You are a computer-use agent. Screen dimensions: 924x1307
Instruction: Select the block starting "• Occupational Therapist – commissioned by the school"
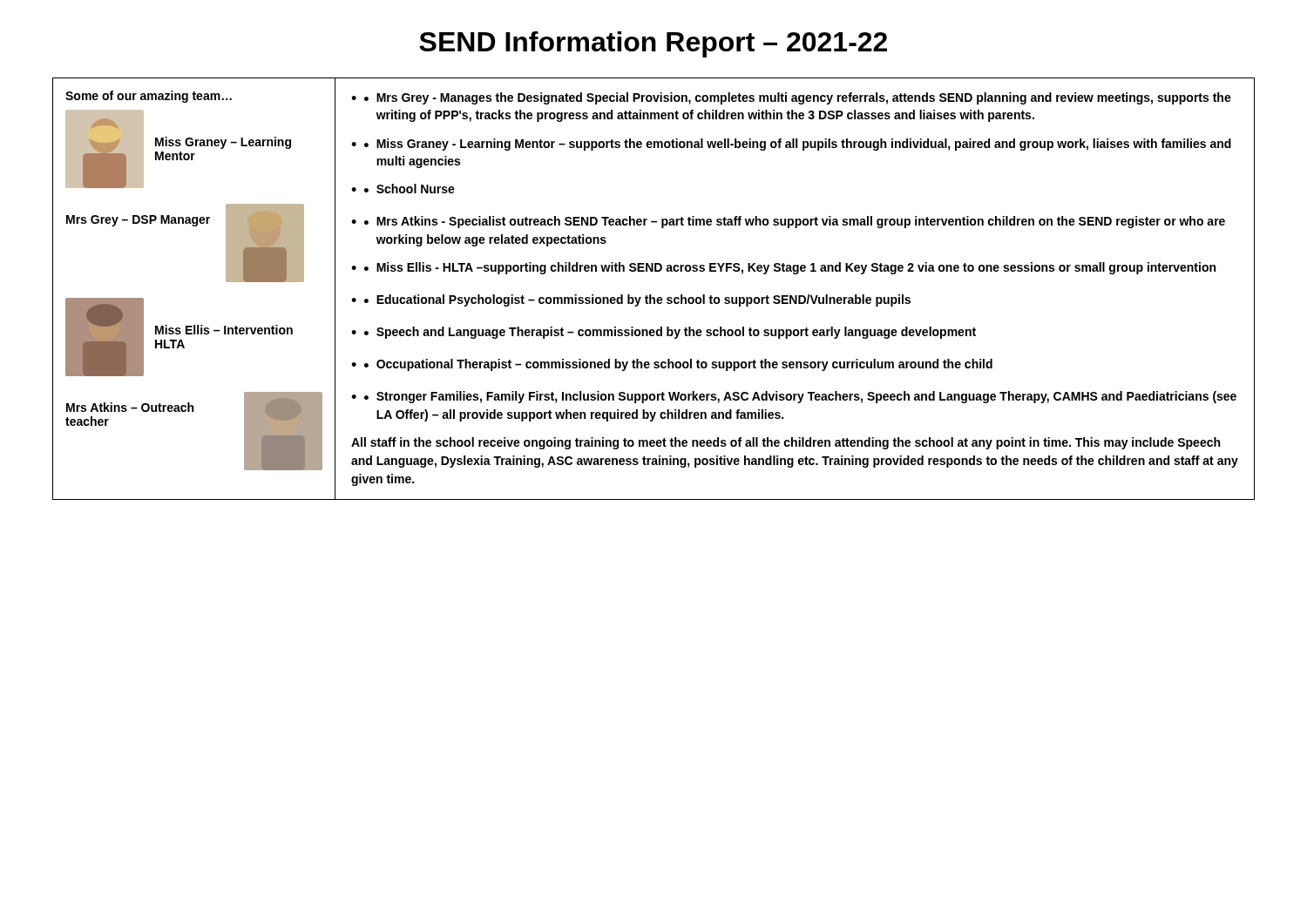678,366
